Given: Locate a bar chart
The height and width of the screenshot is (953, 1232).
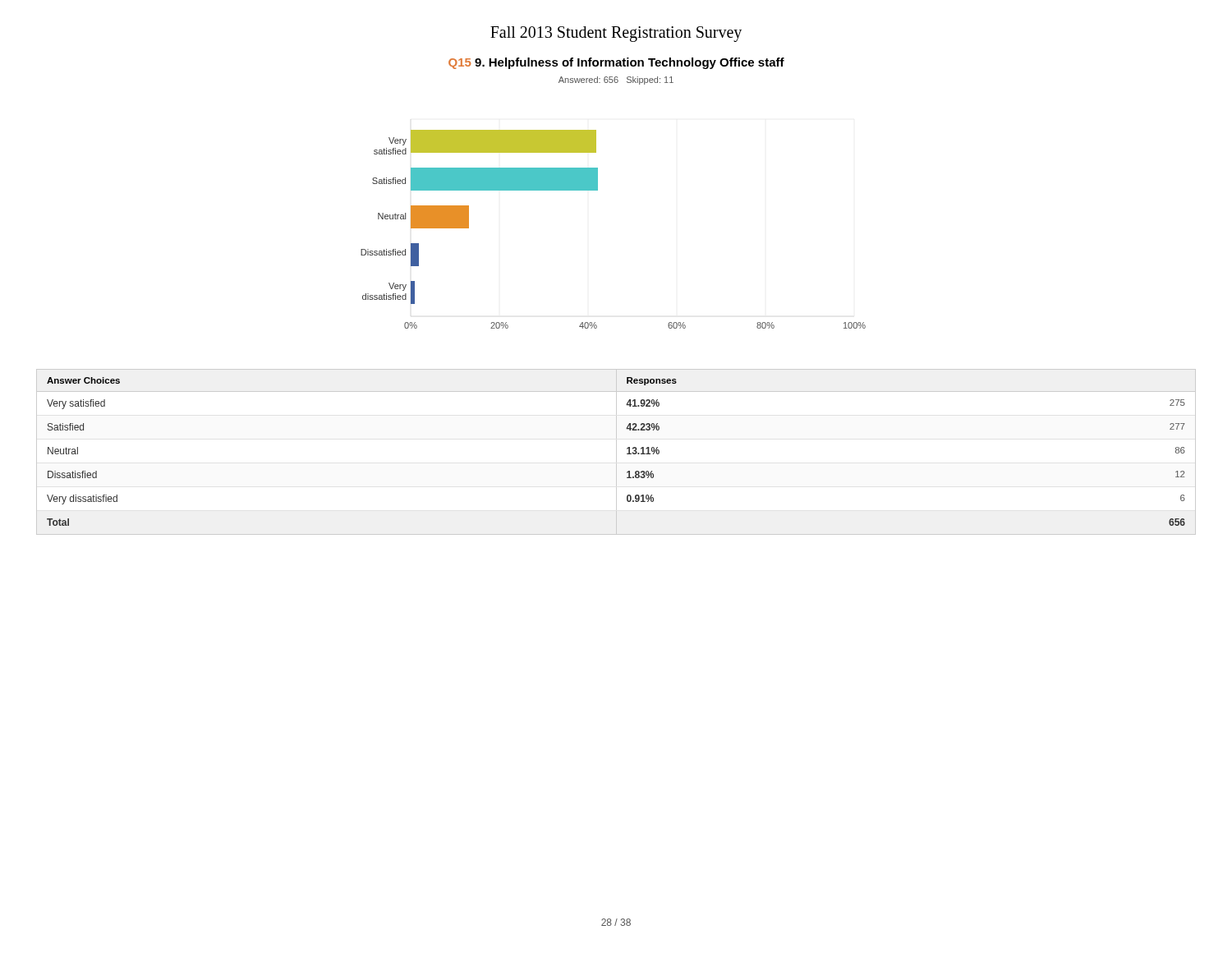Looking at the screenshot, I should click(616, 222).
